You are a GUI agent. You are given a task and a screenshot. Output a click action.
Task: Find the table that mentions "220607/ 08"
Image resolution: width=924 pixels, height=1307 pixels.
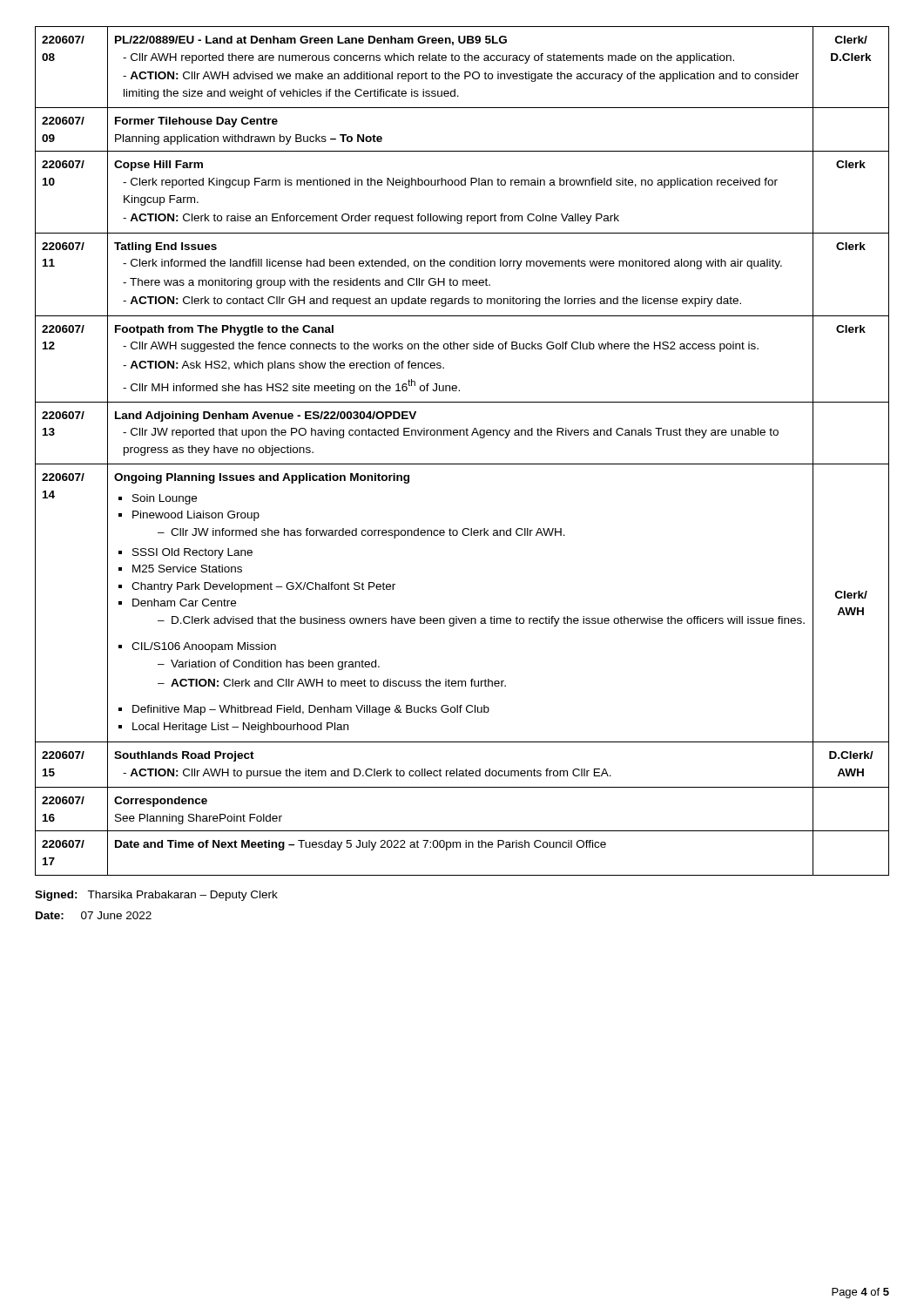462,451
